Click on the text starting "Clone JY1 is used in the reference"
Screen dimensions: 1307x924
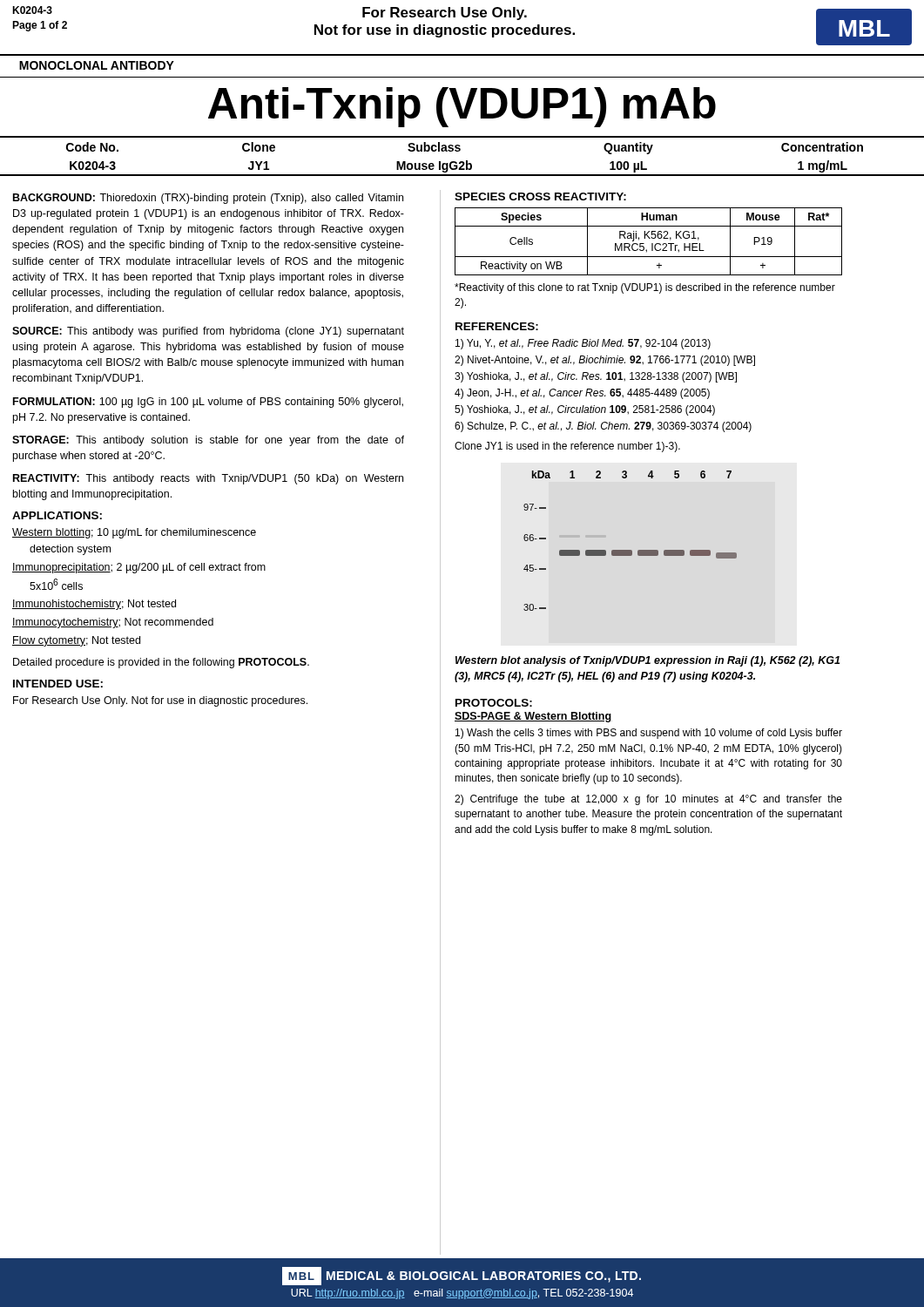pyautogui.click(x=568, y=446)
